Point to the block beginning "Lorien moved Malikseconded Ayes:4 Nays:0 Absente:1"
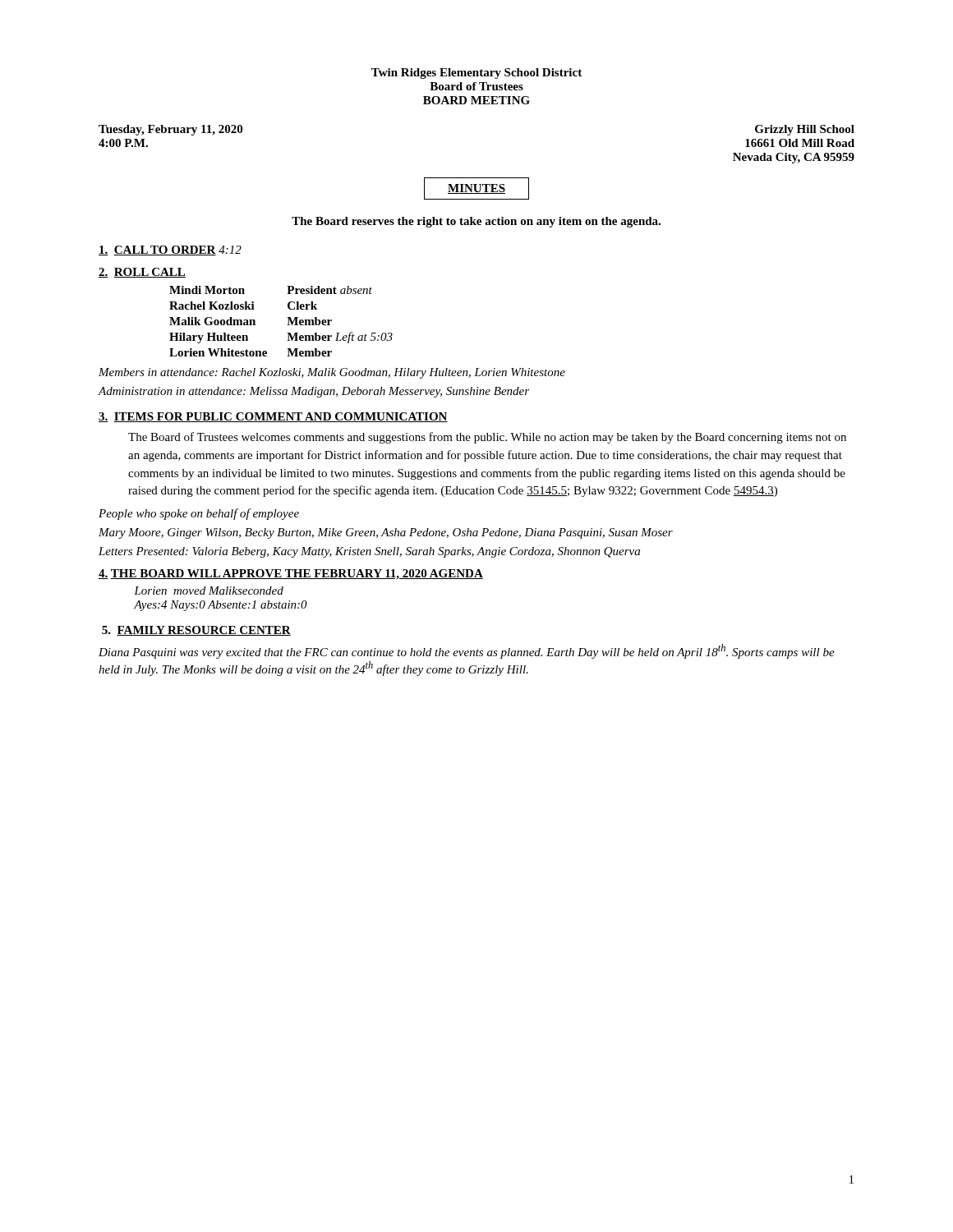The image size is (953, 1232). click(x=218, y=598)
